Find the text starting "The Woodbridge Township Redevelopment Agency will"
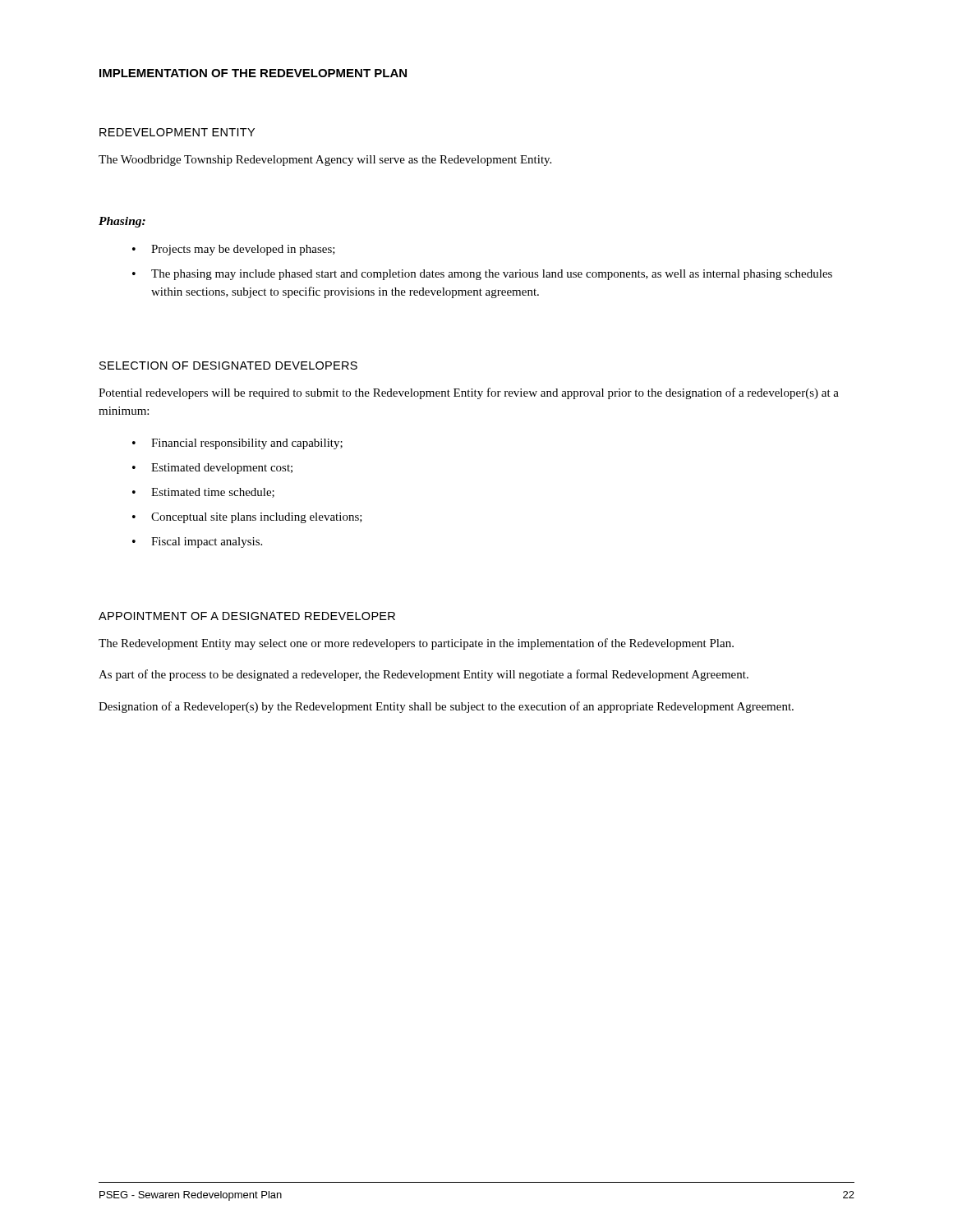Screen dimensions: 1232x953 click(x=325, y=159)
